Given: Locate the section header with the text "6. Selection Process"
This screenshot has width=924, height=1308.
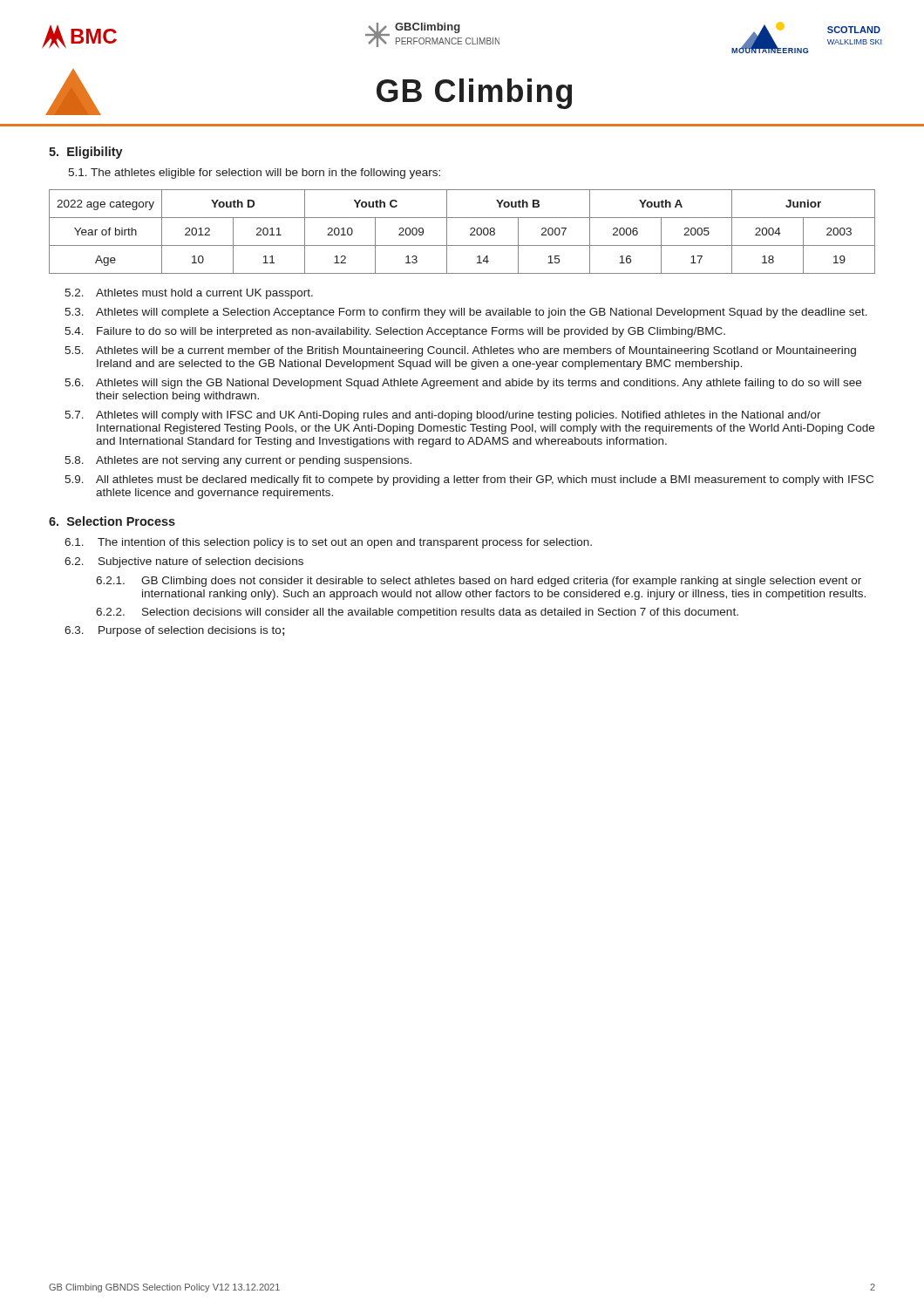Looking at the screenshot, I should click(112, 521).
